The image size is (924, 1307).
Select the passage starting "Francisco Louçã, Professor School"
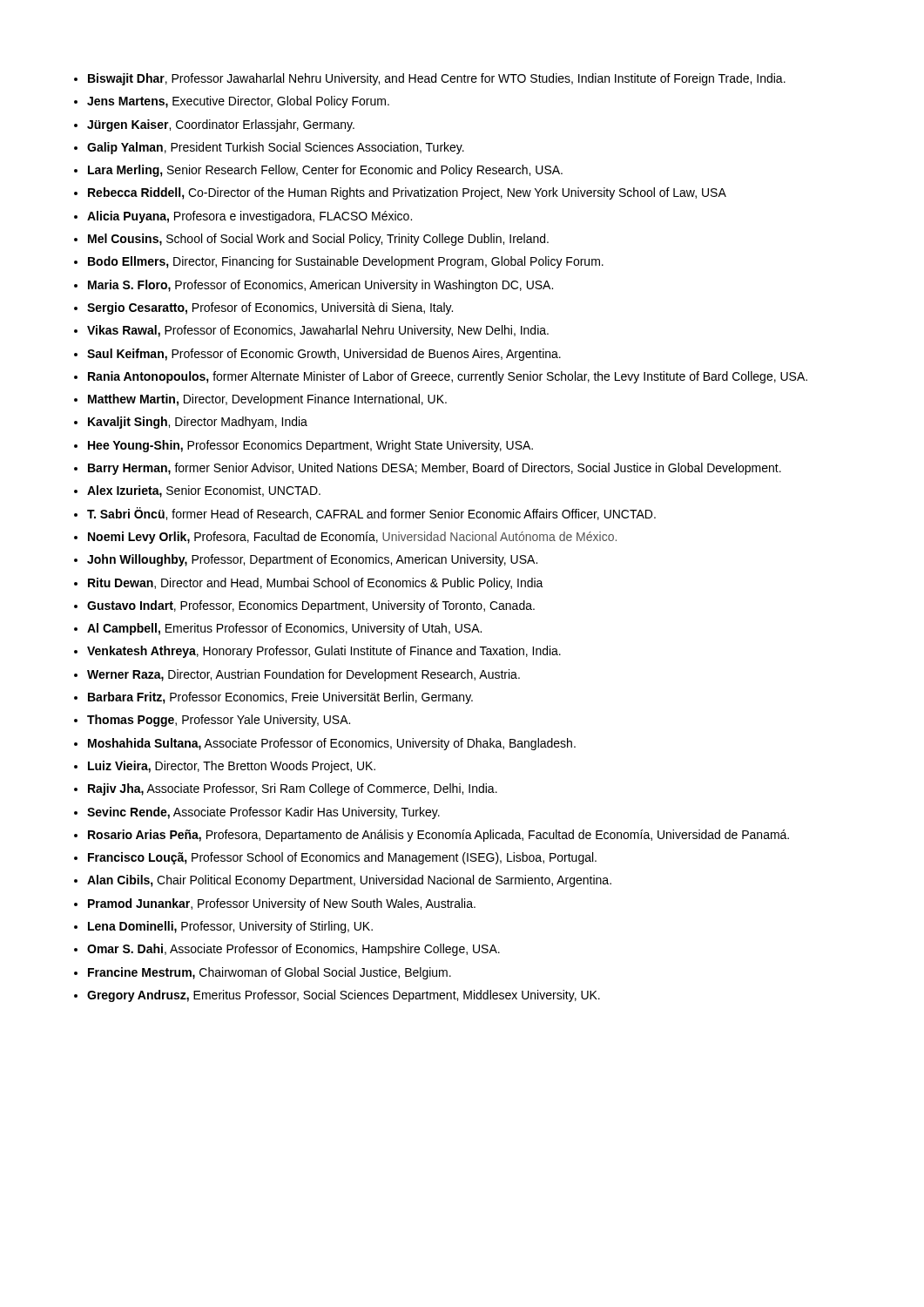(342, 857)
